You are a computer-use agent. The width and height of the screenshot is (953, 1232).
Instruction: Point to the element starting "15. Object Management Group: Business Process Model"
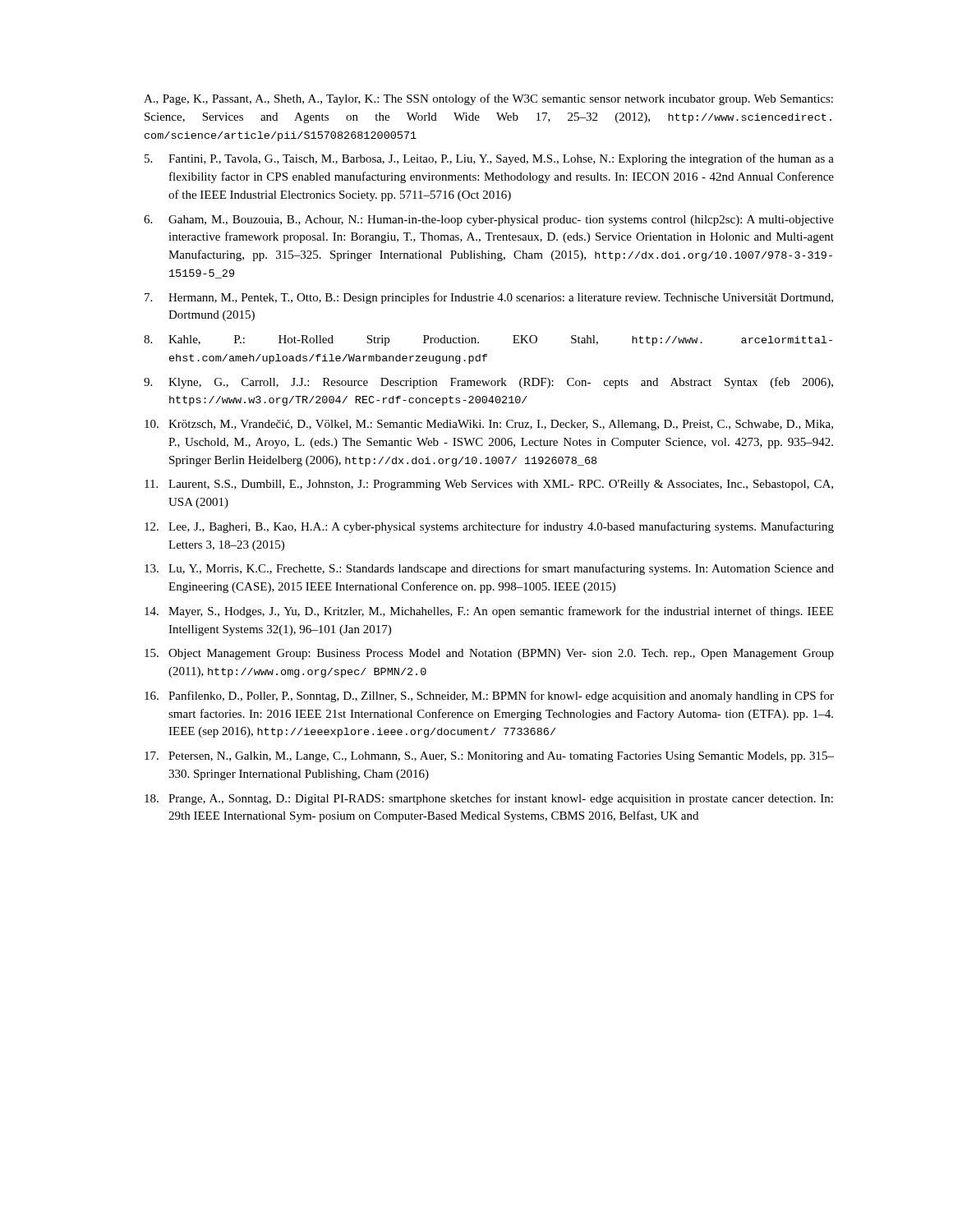pyautogui.click(x=489, y=663)
